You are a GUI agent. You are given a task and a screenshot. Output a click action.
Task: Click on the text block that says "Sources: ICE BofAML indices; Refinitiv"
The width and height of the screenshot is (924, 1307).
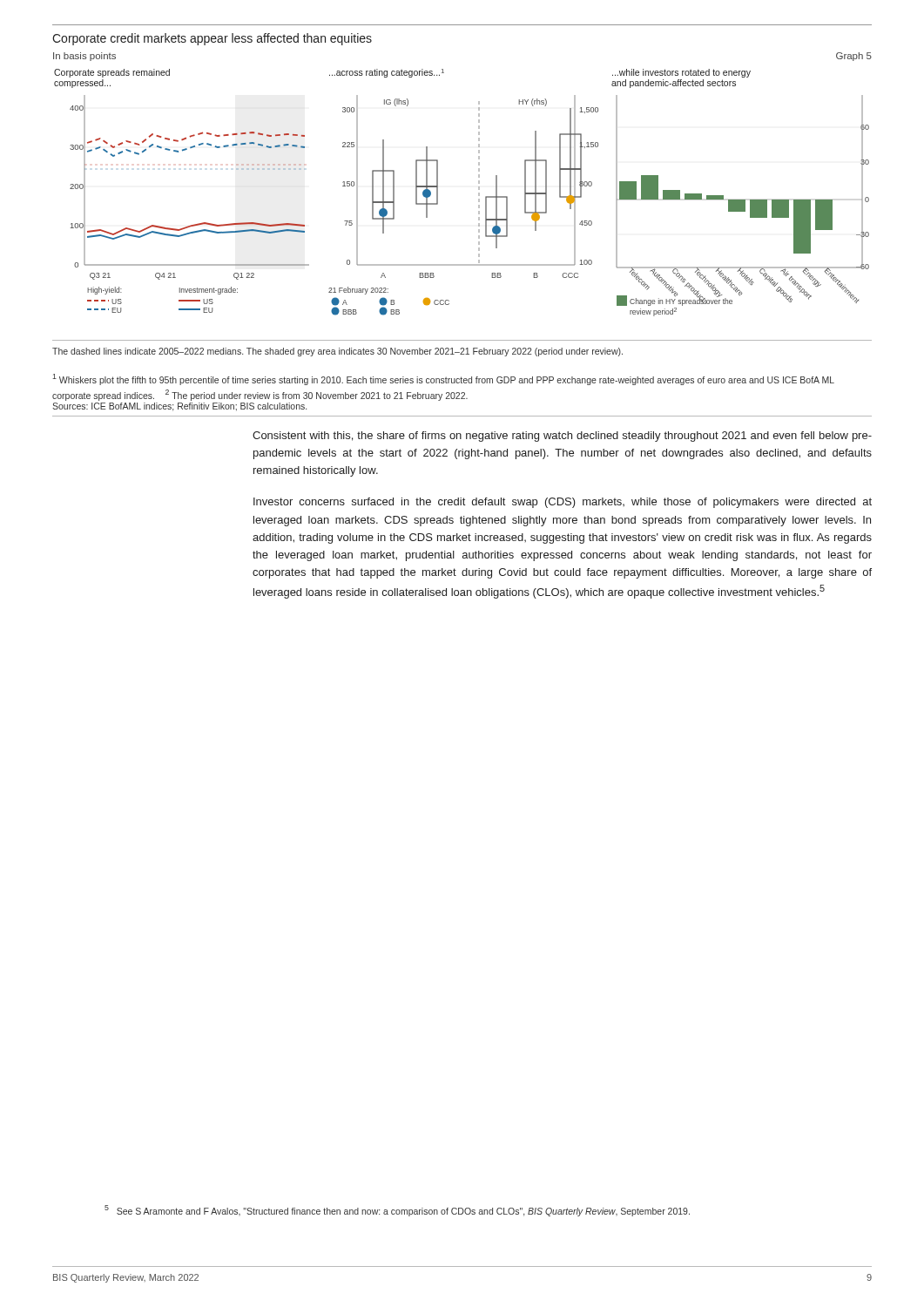pyautogui.click(x=180, y=406)
